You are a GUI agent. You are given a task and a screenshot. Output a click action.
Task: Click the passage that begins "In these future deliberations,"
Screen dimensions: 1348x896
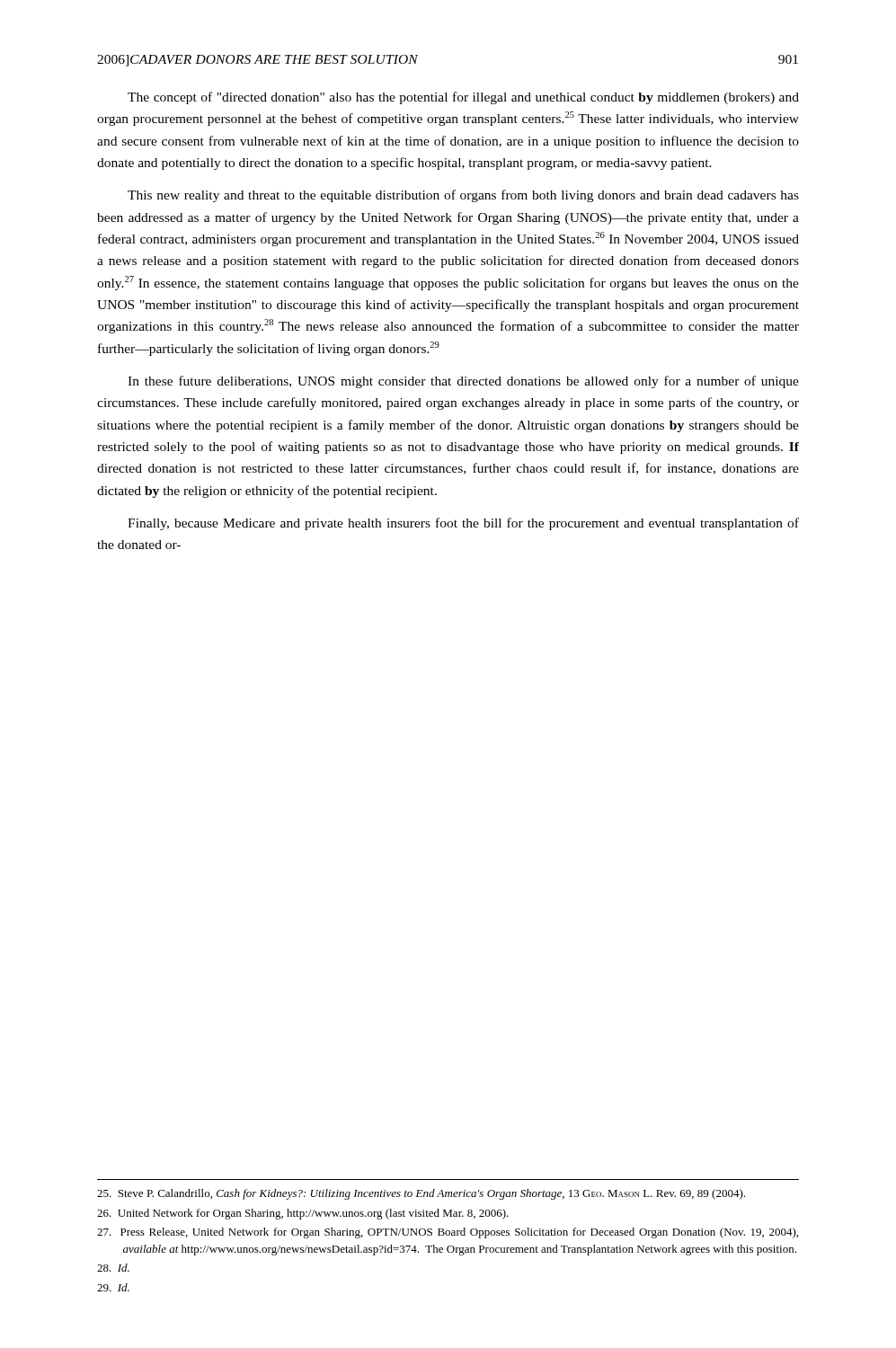[448, 435]
